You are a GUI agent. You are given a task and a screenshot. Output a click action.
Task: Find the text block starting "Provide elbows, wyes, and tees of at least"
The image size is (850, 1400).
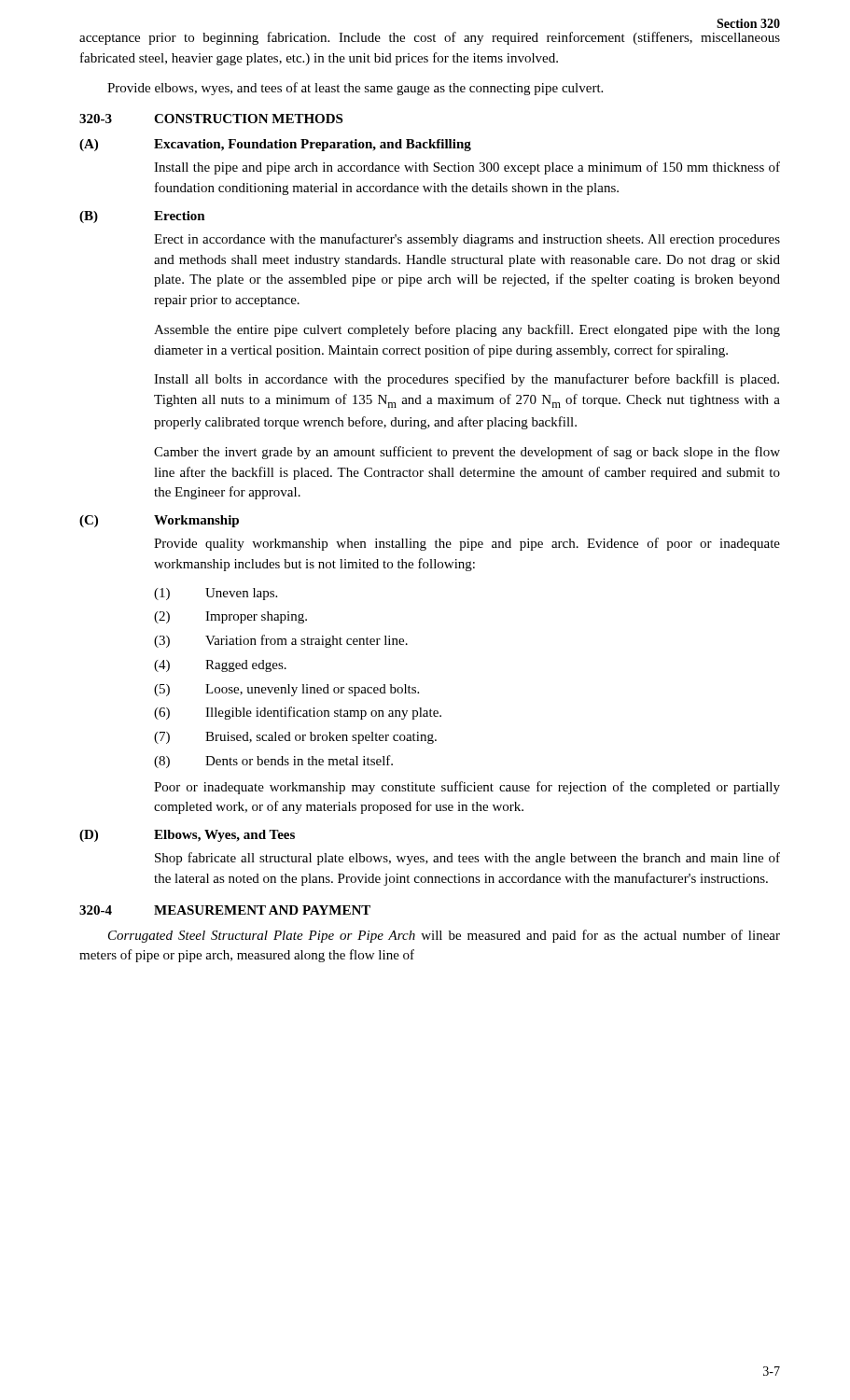pyautogui.click(x=430, y=88)
